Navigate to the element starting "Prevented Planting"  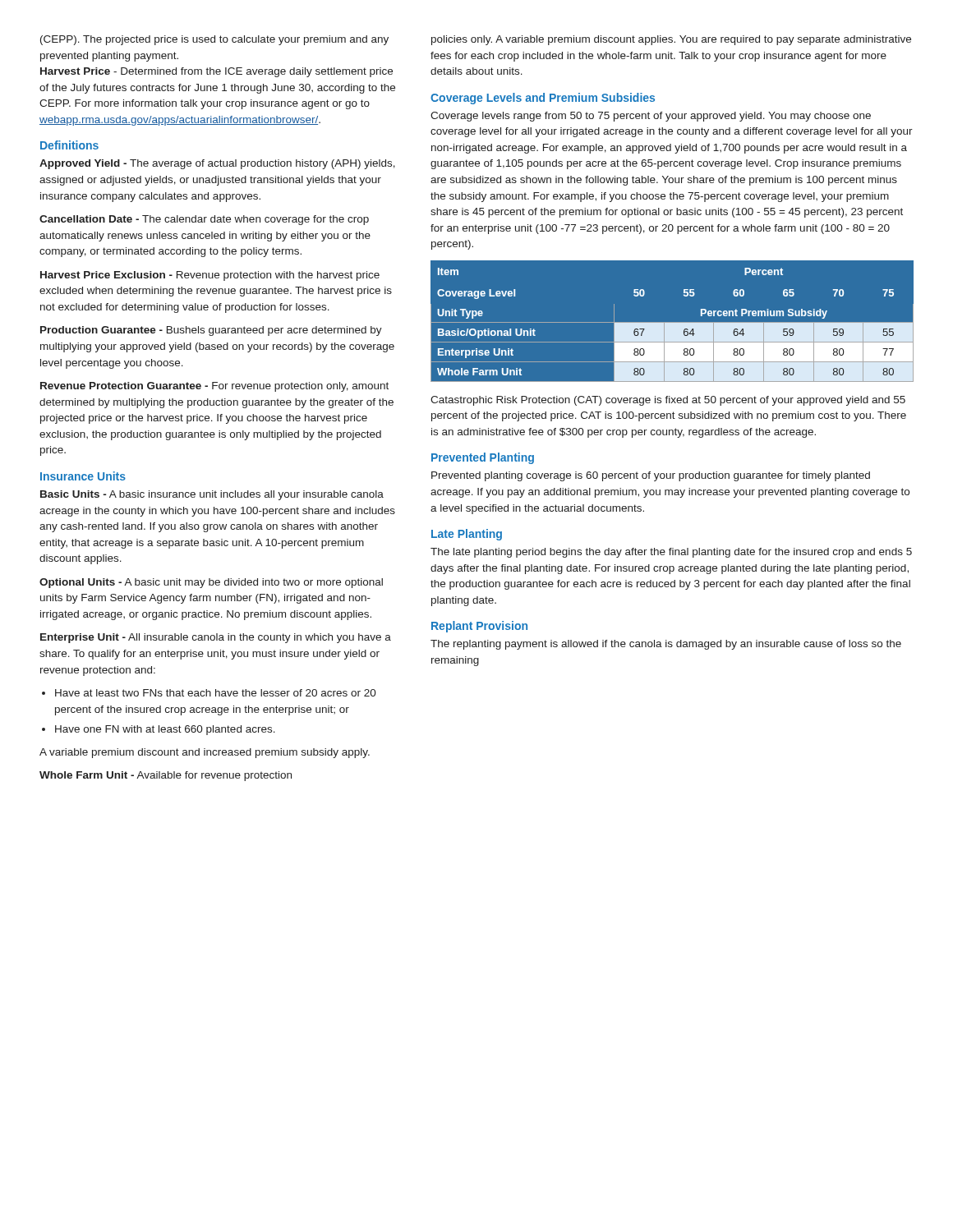click(x=483, y=458)
